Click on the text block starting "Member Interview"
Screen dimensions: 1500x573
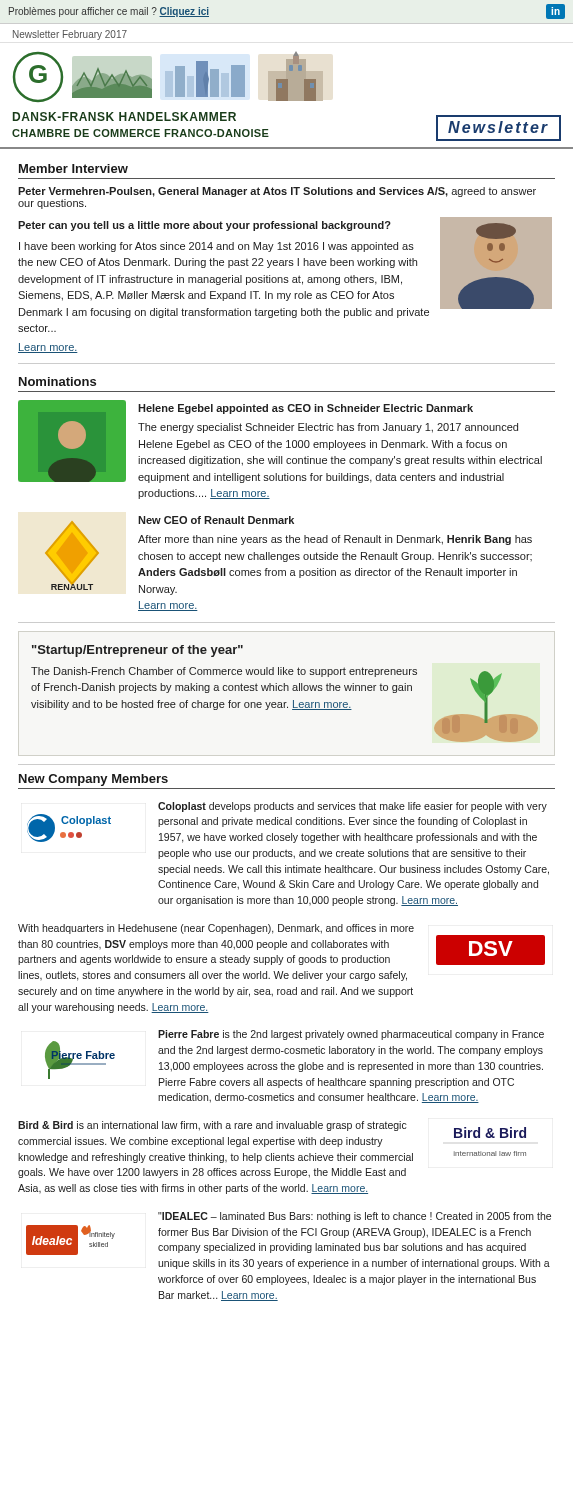73,169
